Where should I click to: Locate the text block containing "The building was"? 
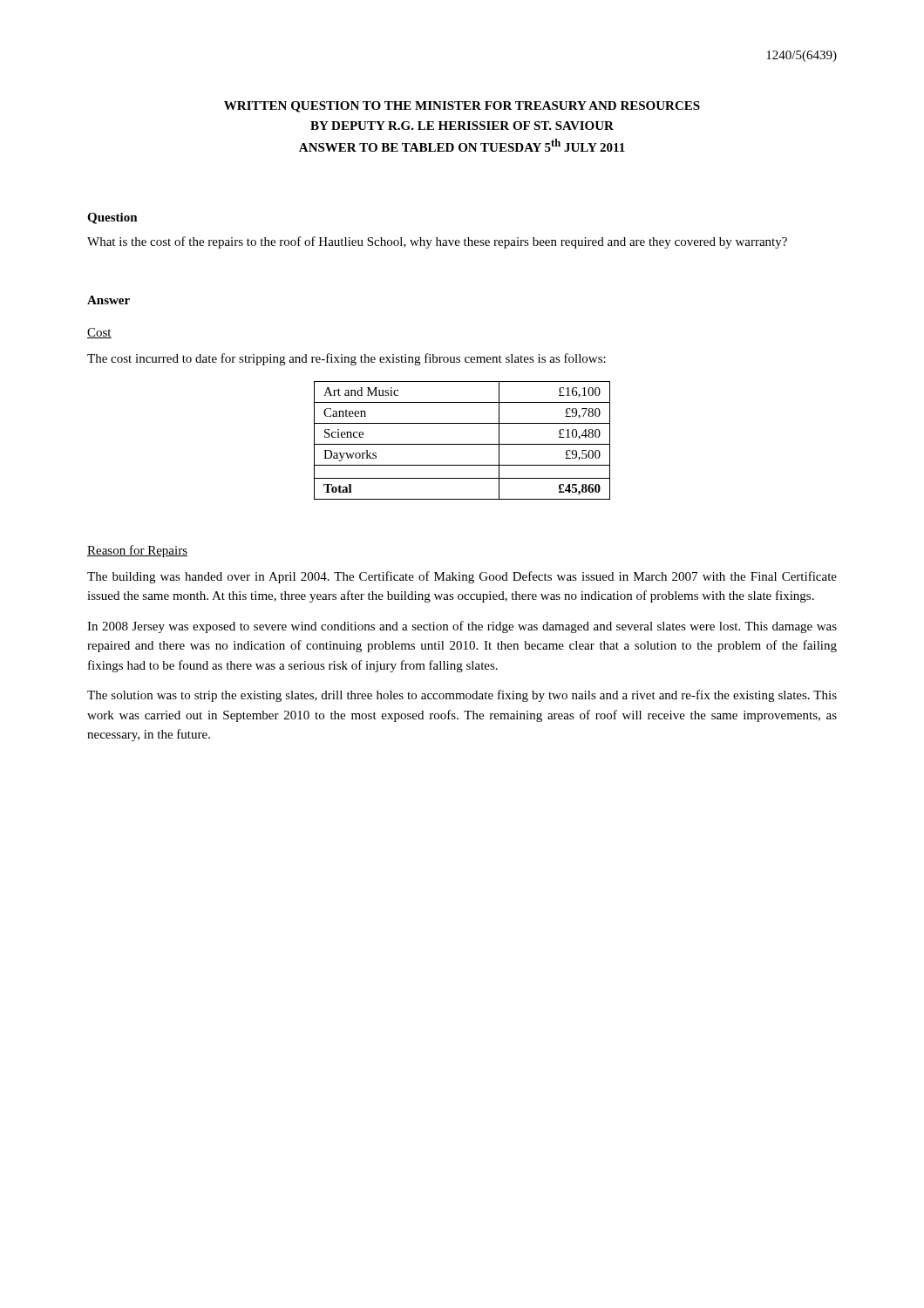pos(462,586)
